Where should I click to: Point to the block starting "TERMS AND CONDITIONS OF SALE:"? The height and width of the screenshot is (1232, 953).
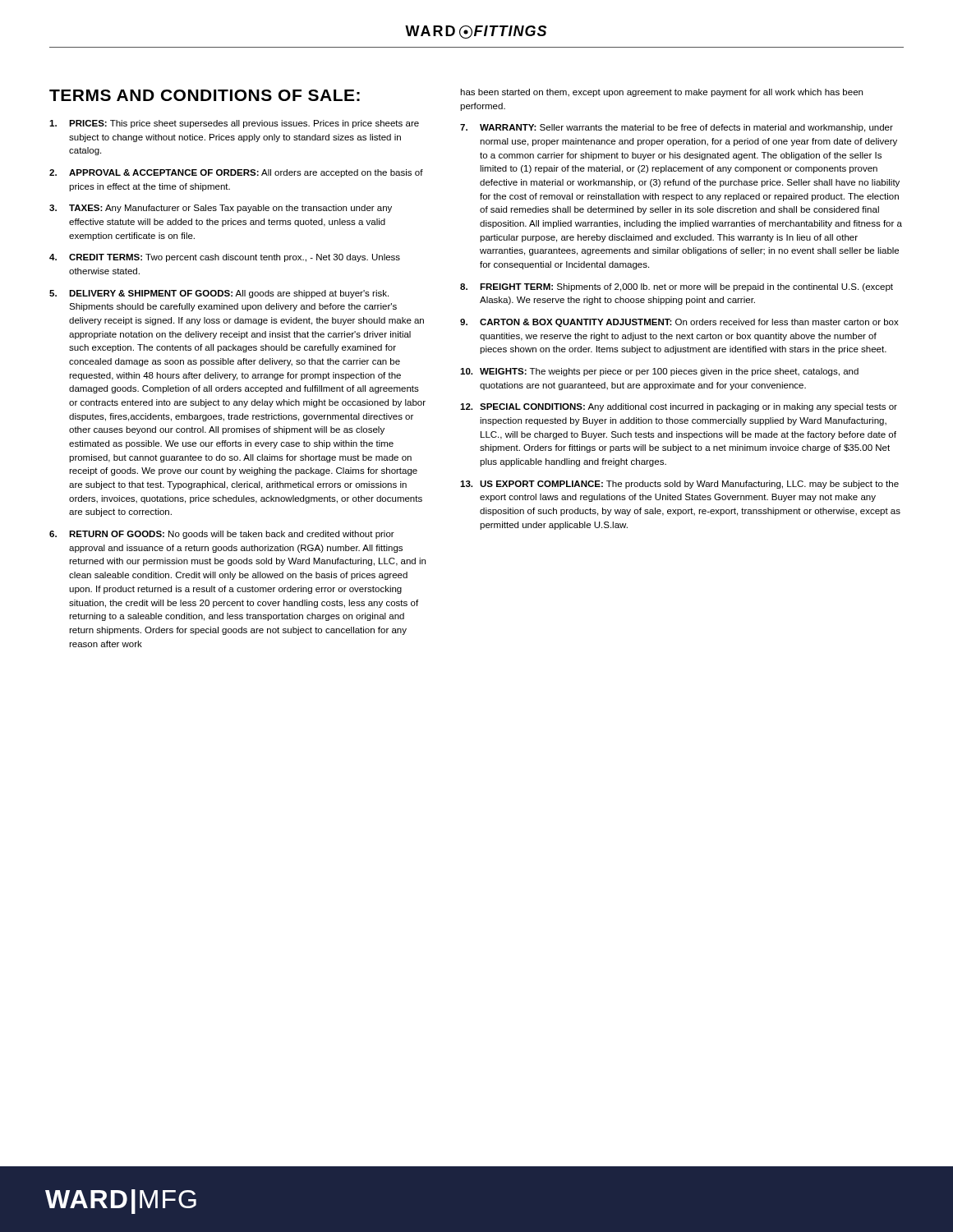tap(205, 95)
